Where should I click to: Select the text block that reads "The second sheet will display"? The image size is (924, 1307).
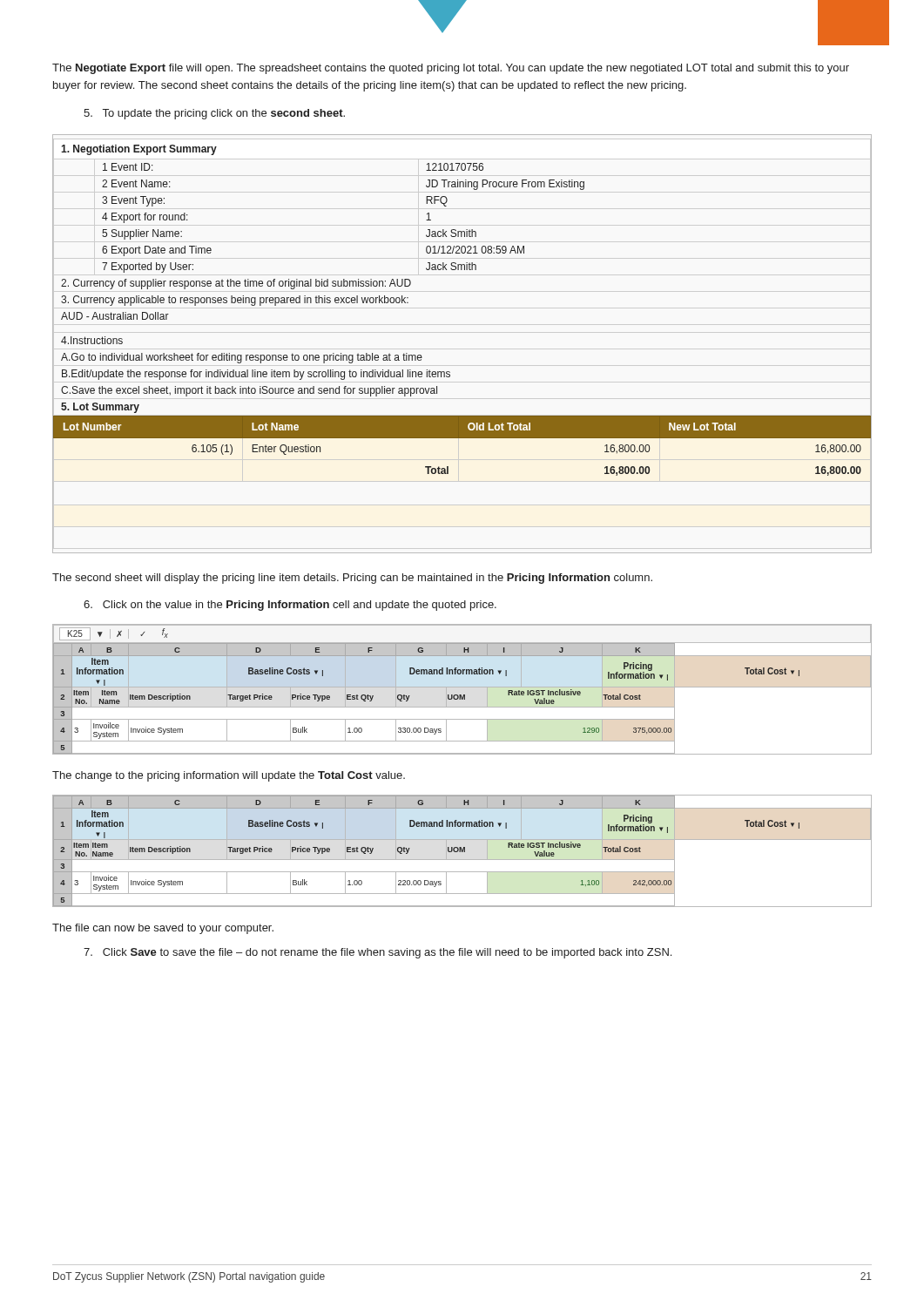pos(353,578)
